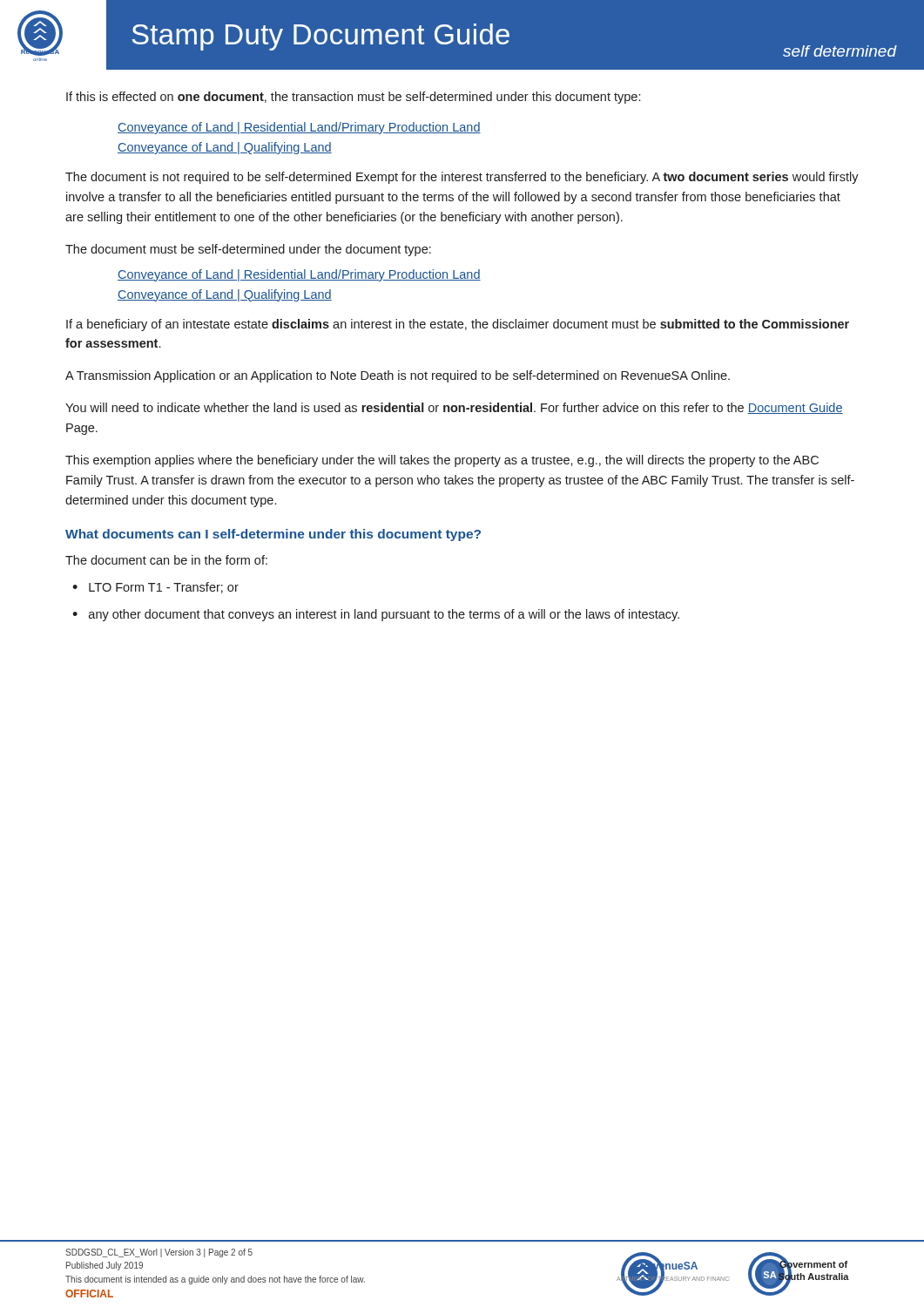Click the passage that begins "The document can be"
The image size is (924, 1307).
(x=167, y=560)
